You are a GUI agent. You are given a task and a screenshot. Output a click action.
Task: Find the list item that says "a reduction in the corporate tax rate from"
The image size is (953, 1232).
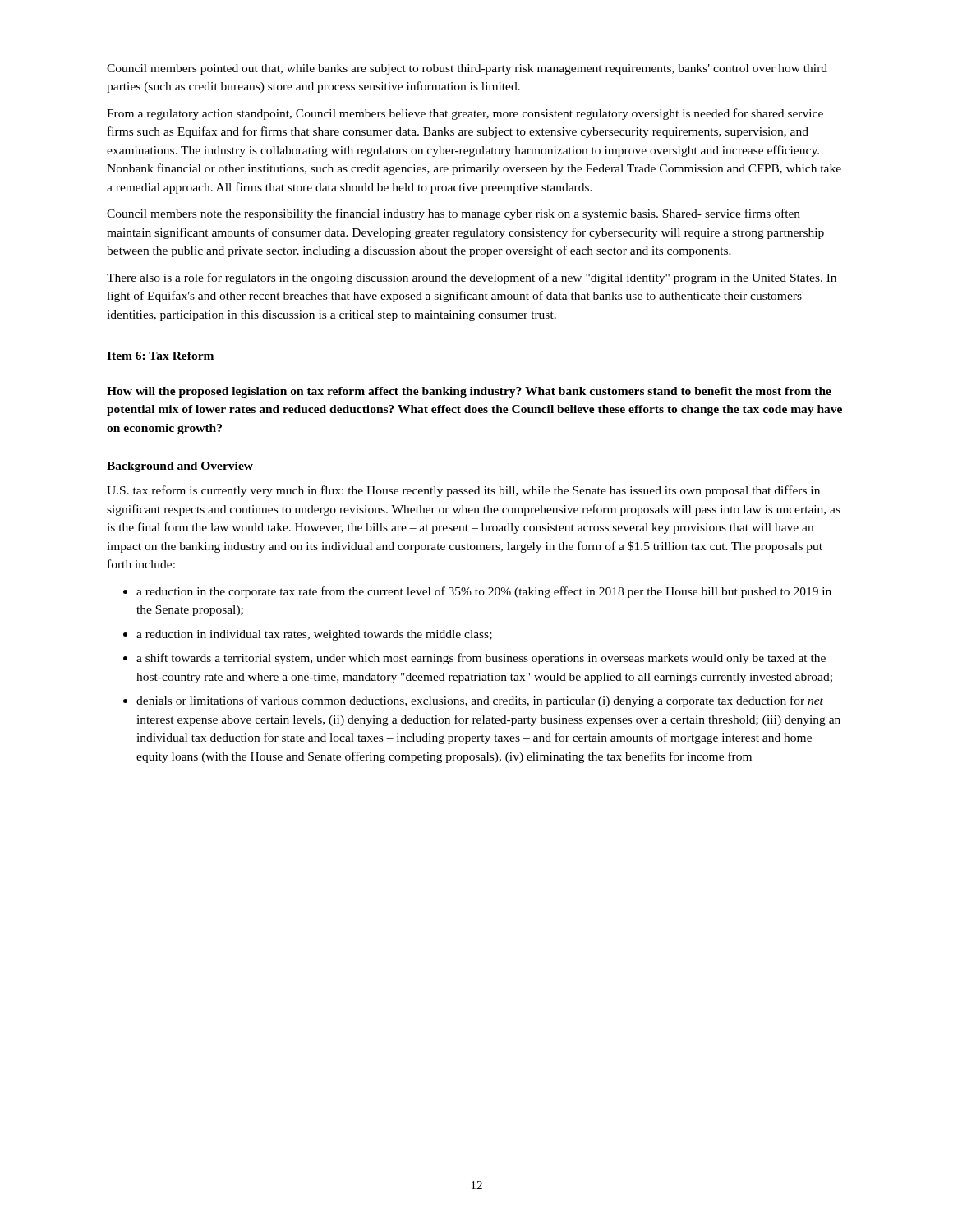tap(491, 601)
